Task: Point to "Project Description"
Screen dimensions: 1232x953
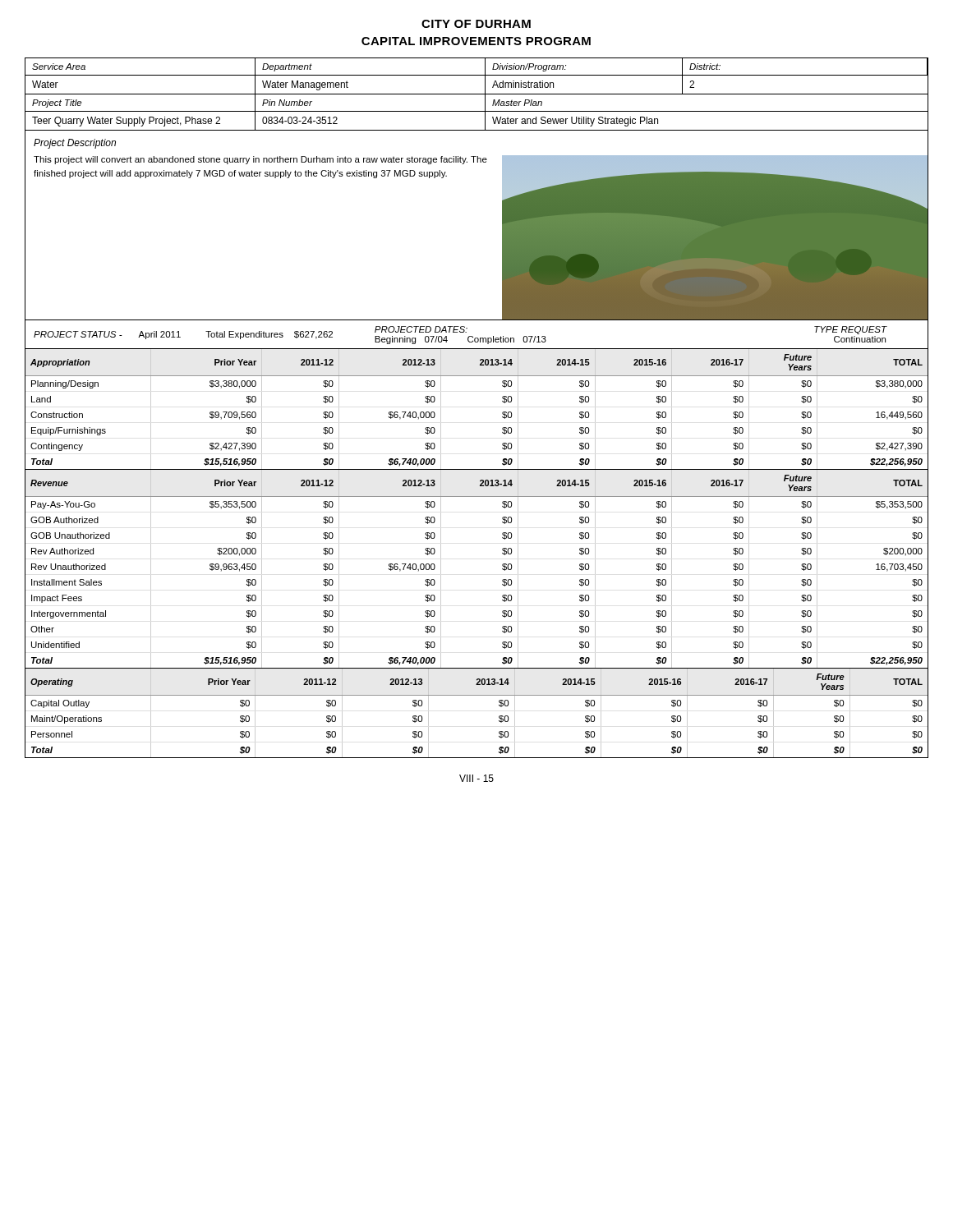Action: pos(75,143)
